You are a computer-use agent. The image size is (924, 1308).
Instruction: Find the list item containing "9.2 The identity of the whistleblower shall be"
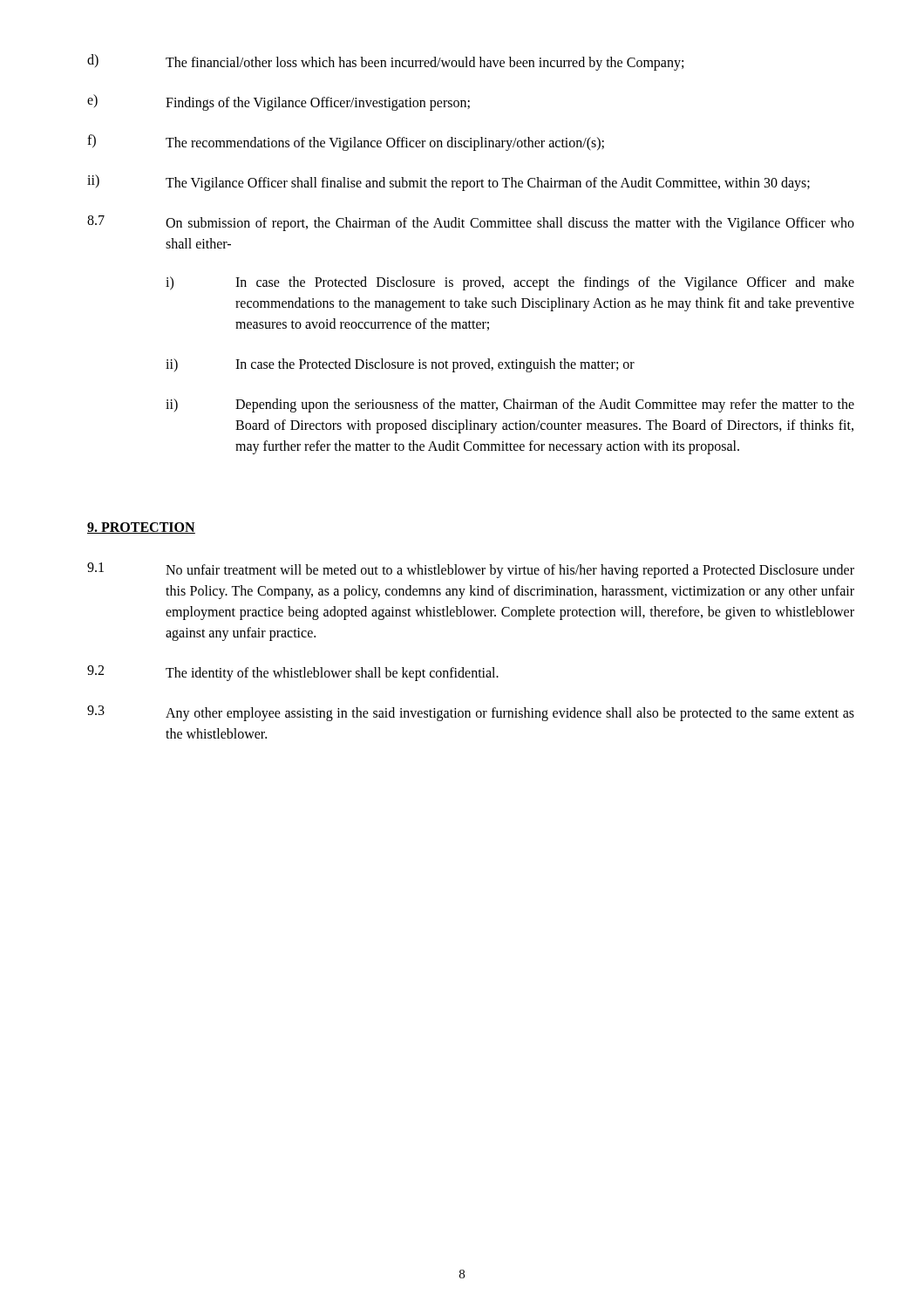(x=471, y=673)
